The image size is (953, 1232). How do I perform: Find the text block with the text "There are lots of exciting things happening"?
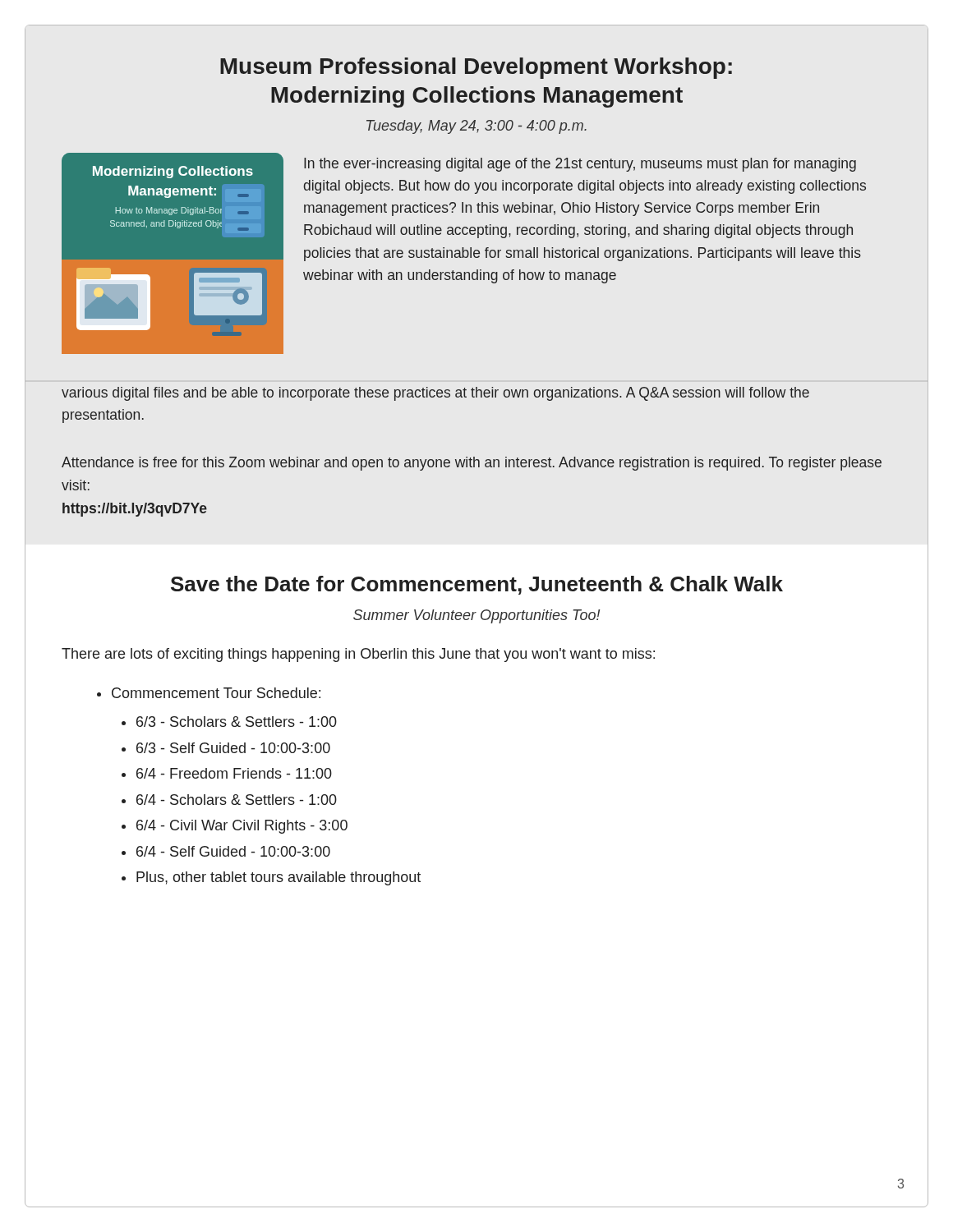[476, 654]
